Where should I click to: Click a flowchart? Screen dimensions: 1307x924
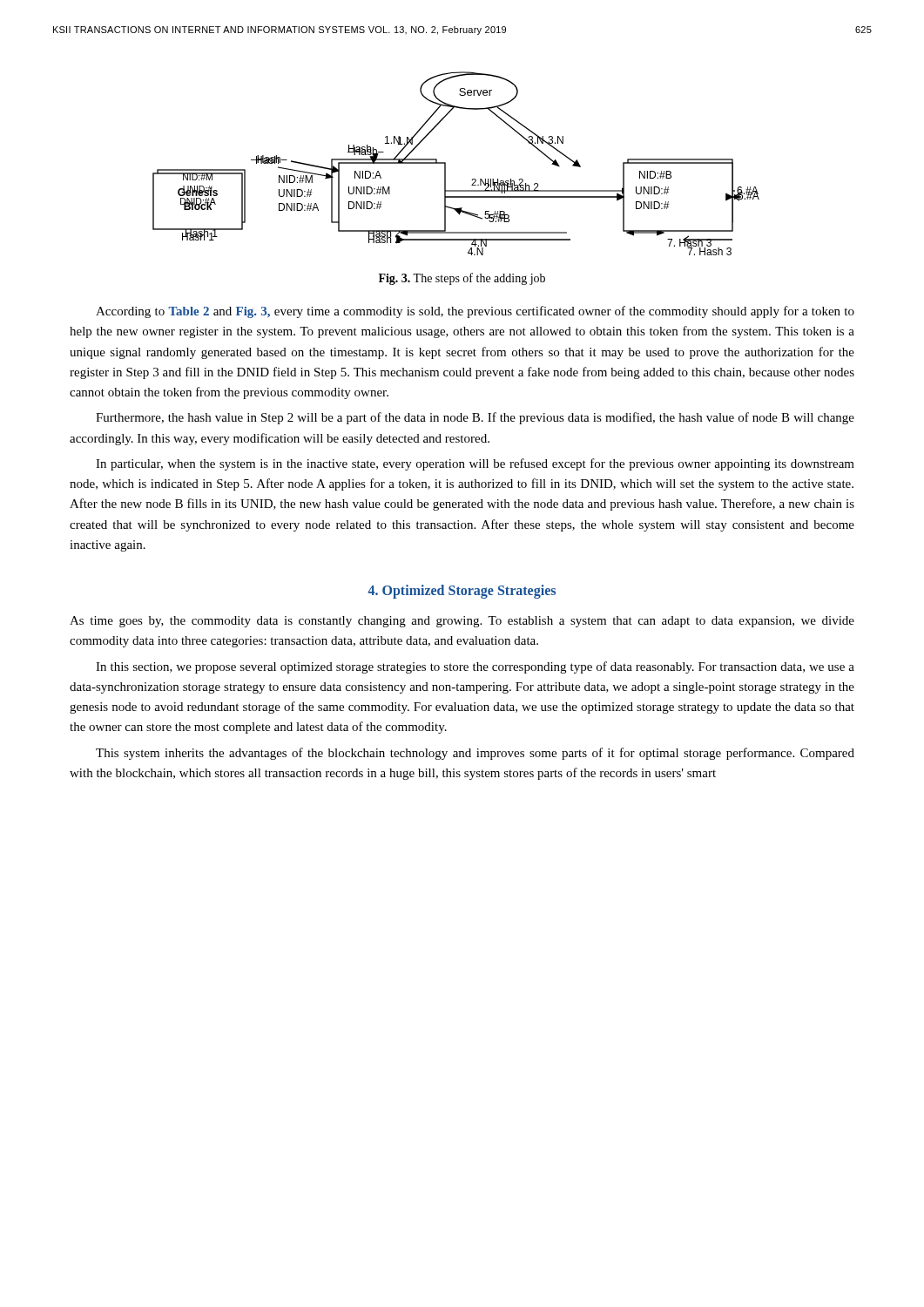pos(462,169)
